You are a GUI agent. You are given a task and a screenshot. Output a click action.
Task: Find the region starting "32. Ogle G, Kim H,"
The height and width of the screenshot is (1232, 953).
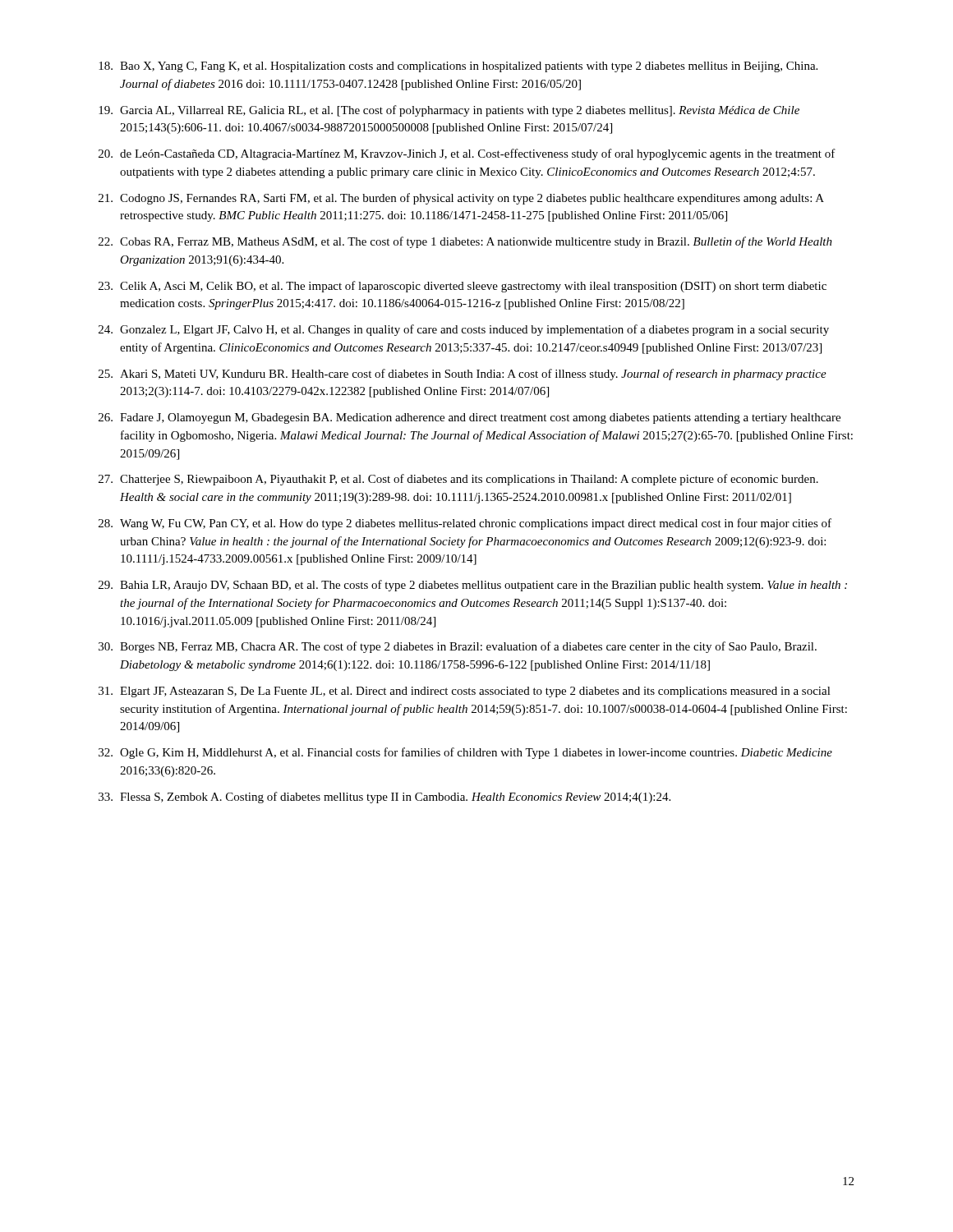tap(468, 762)
